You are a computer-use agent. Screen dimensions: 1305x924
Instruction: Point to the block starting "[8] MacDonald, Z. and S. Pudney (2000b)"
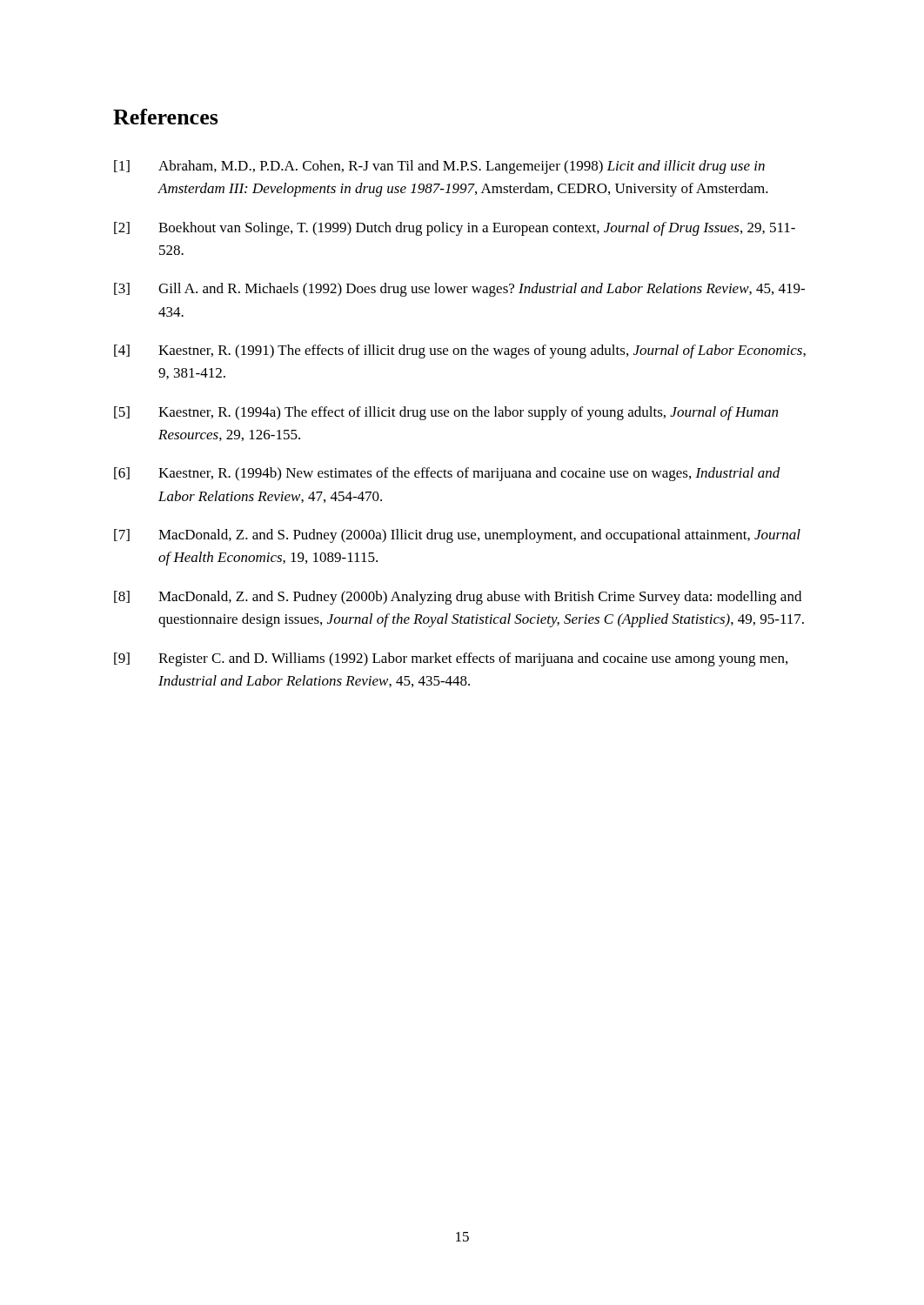coord(462,608)
